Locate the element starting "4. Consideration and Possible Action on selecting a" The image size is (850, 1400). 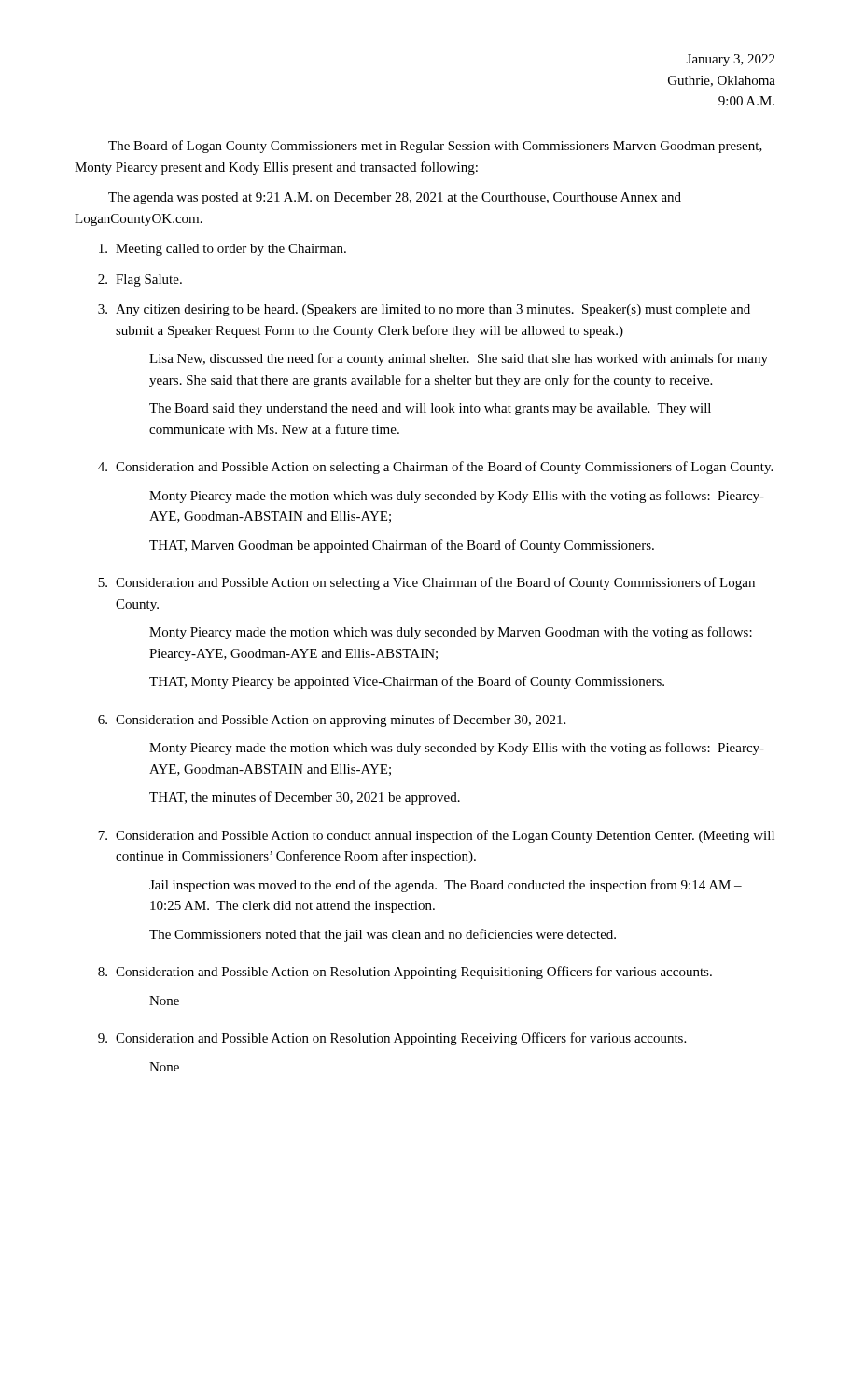[425, 510]
